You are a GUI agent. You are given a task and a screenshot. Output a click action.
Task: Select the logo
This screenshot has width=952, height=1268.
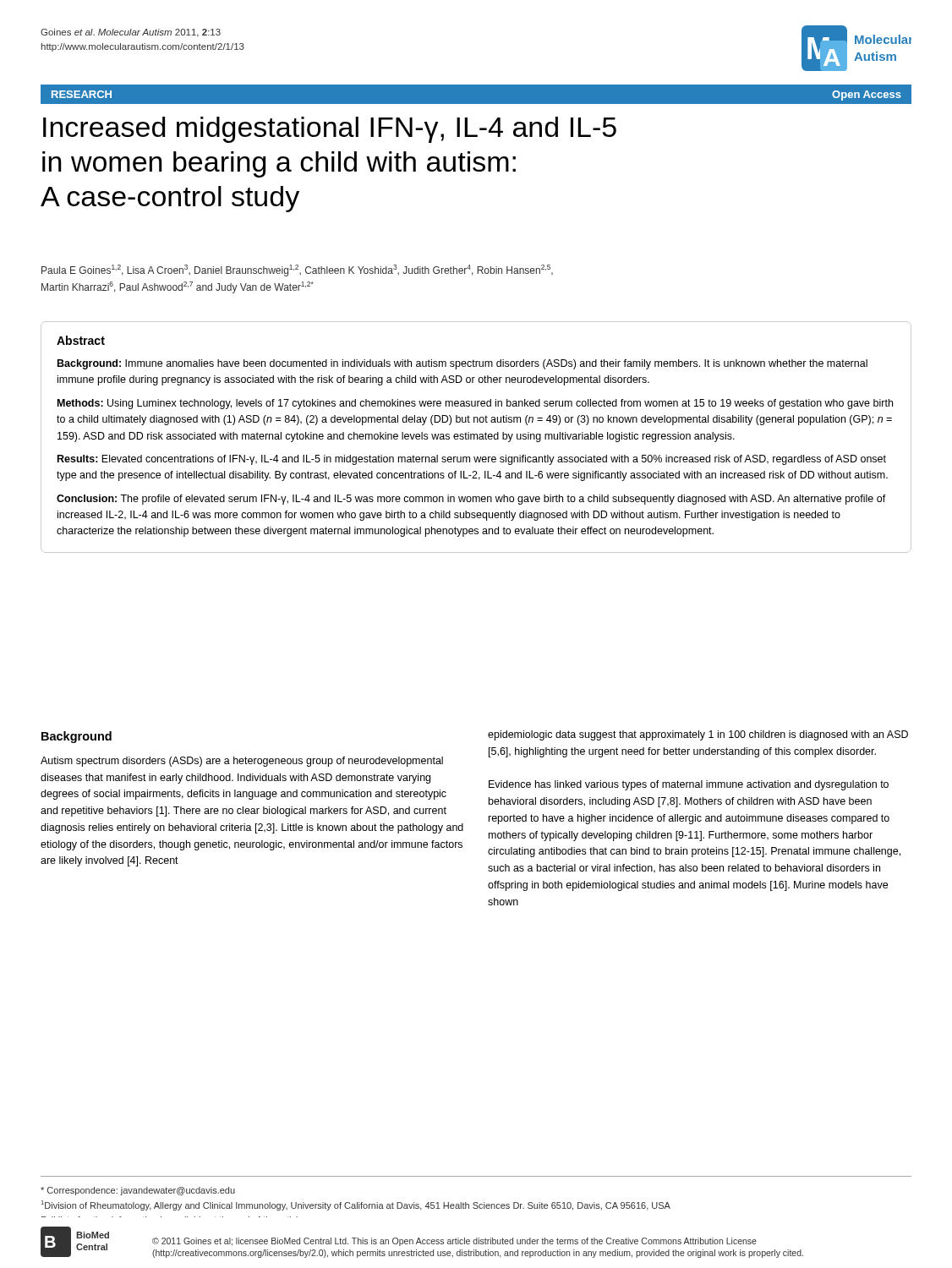coord(856,50)
